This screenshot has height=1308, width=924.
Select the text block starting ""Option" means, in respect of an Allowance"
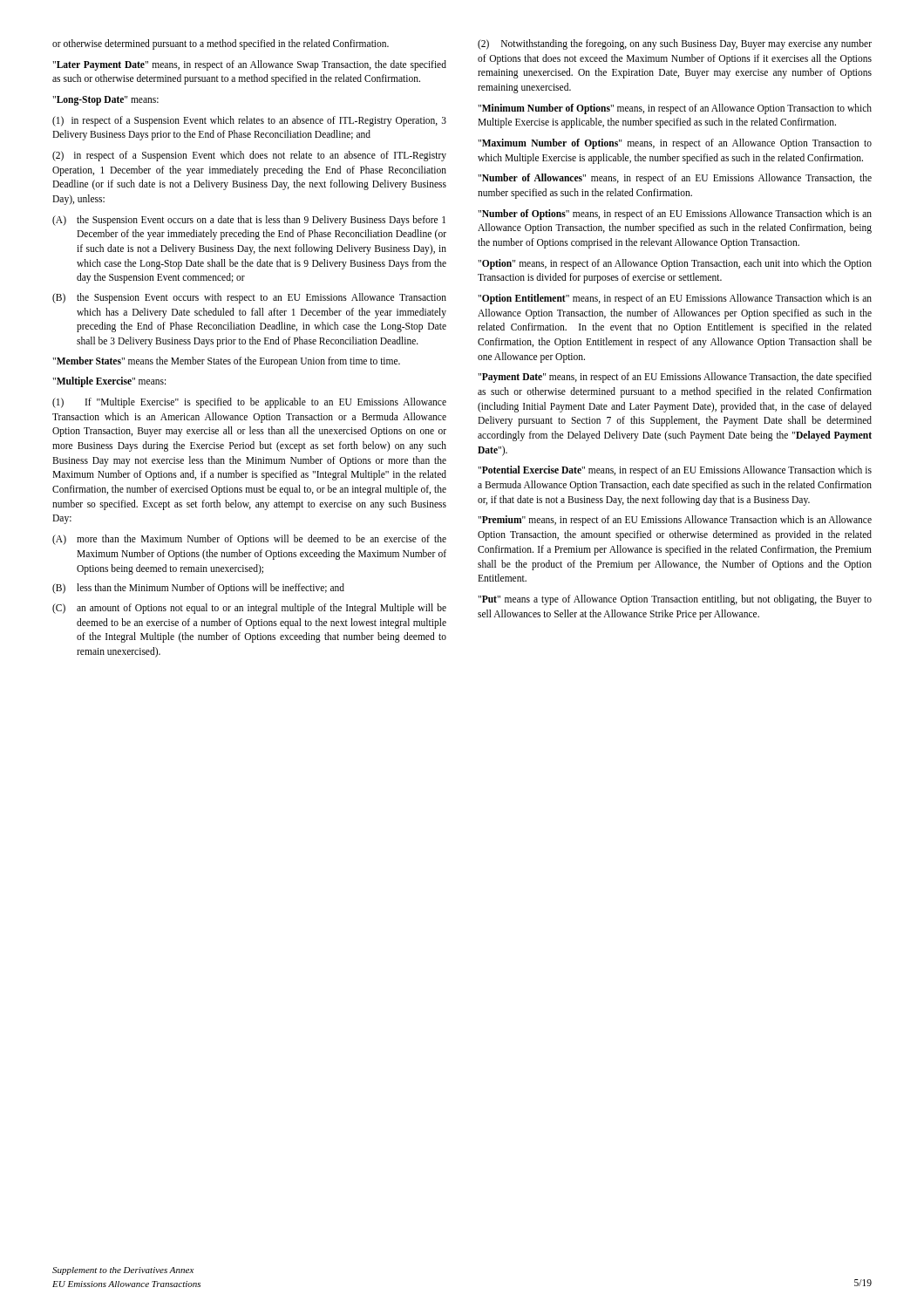pyautogui.click(x=675, y=270)
